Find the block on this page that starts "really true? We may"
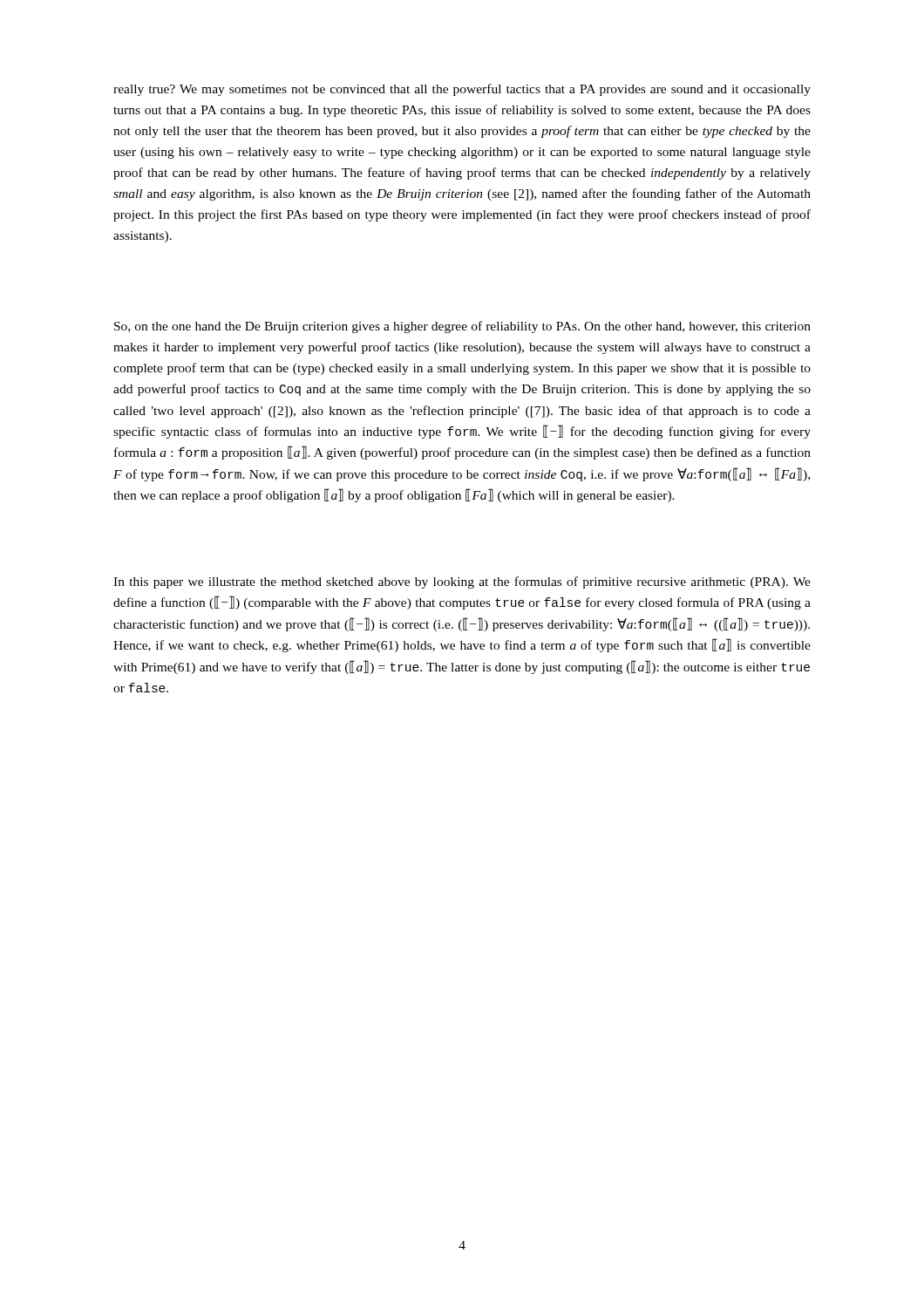 tap(462, 162)
